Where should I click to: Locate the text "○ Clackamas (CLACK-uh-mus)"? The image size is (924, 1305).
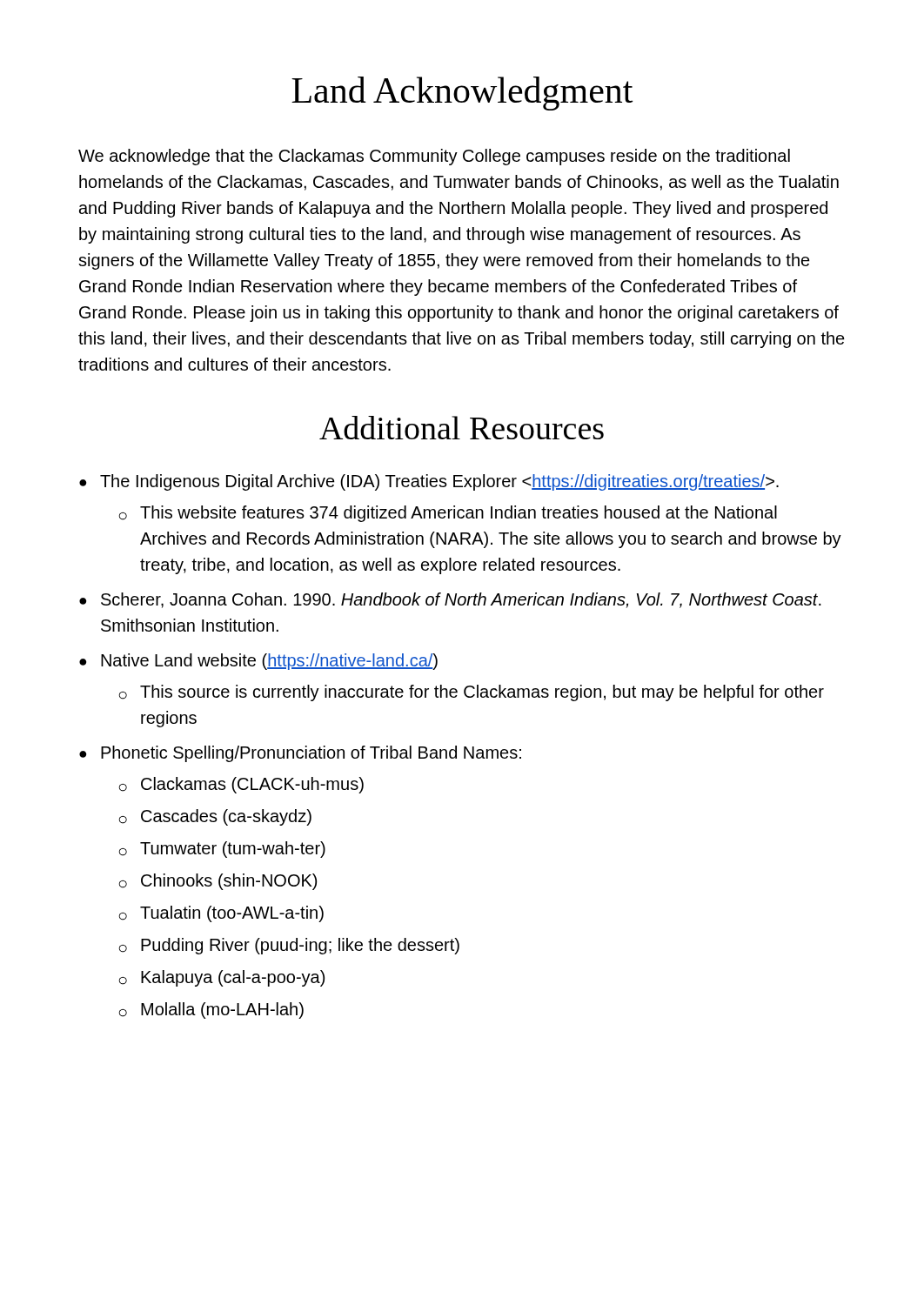click(x=241, y=785)
